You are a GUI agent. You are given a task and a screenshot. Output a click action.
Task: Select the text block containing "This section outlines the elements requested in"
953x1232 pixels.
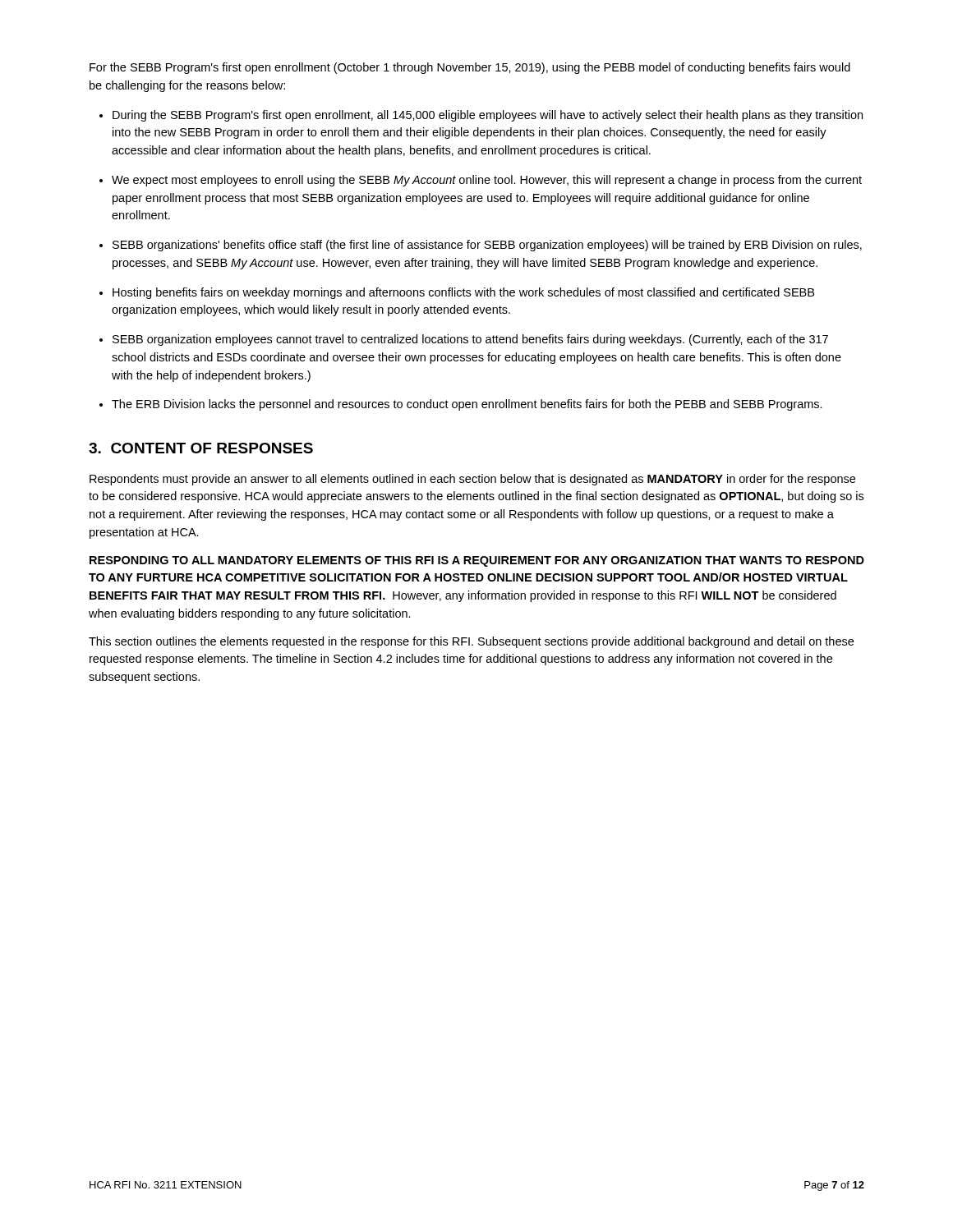pyautogui.click(x=471, y=659)
